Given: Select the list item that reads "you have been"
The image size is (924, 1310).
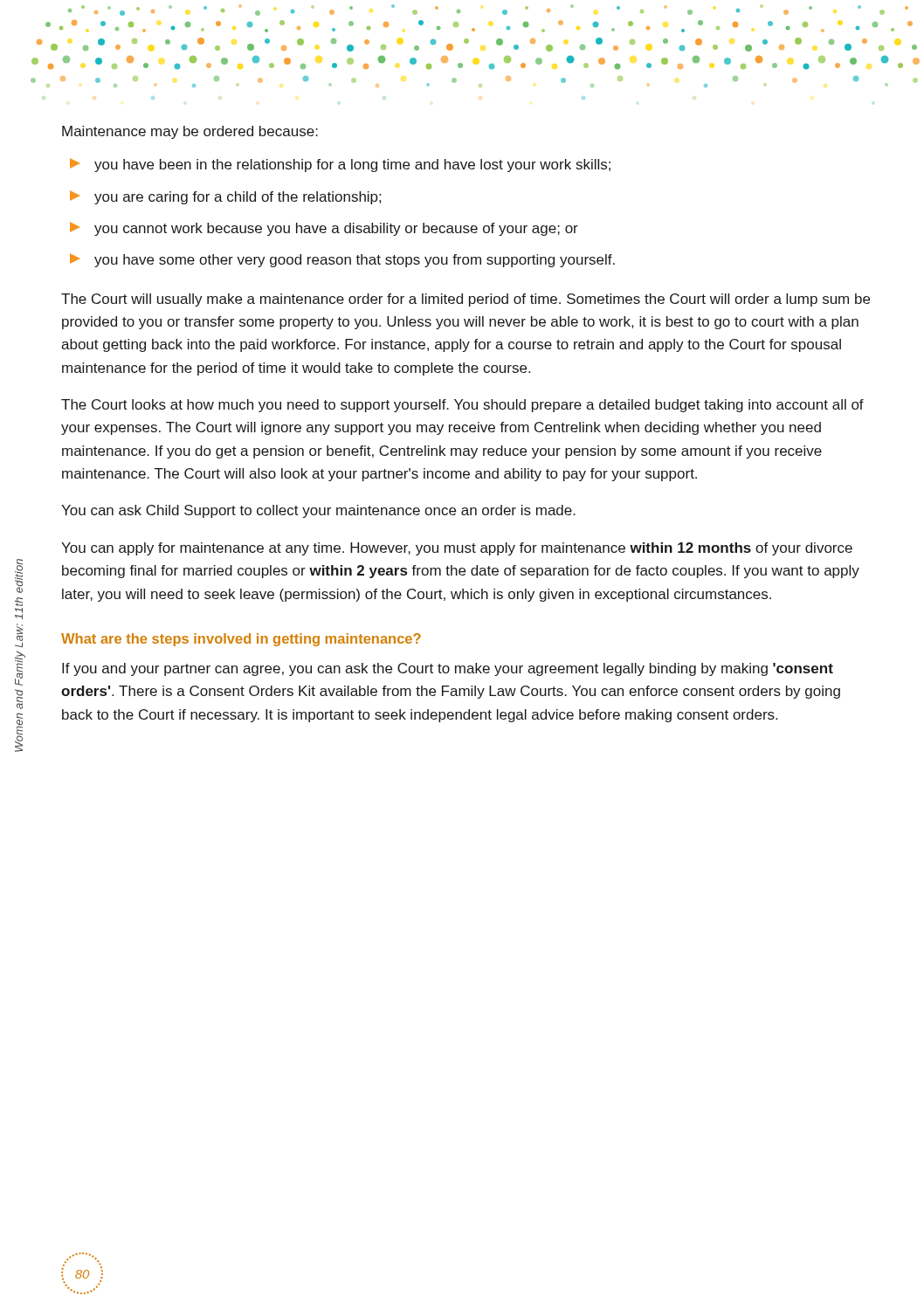Looking at the screenshot, I should pos(471,166).
